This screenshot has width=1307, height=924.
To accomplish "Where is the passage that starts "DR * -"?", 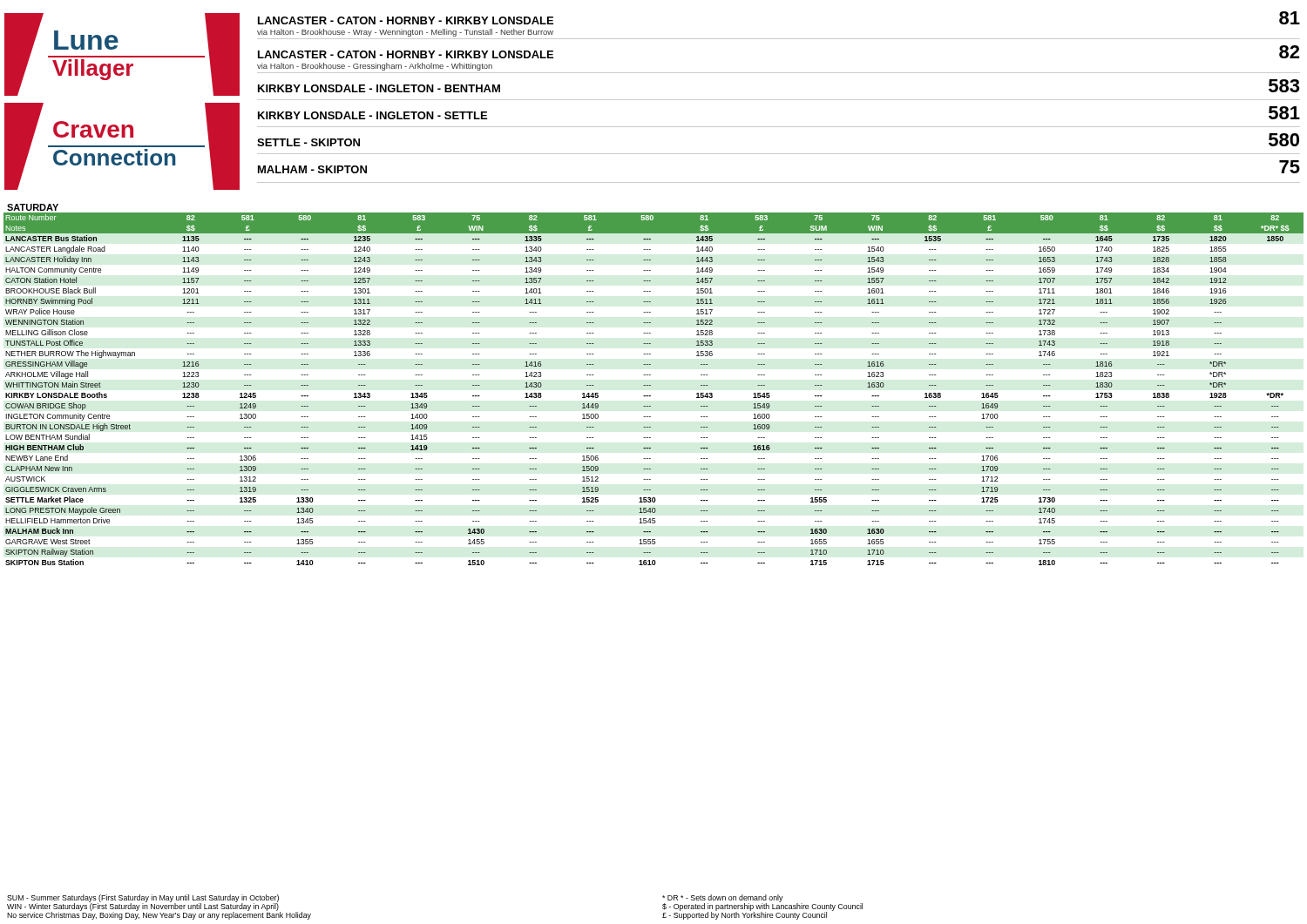I will [x=723, y=898].
